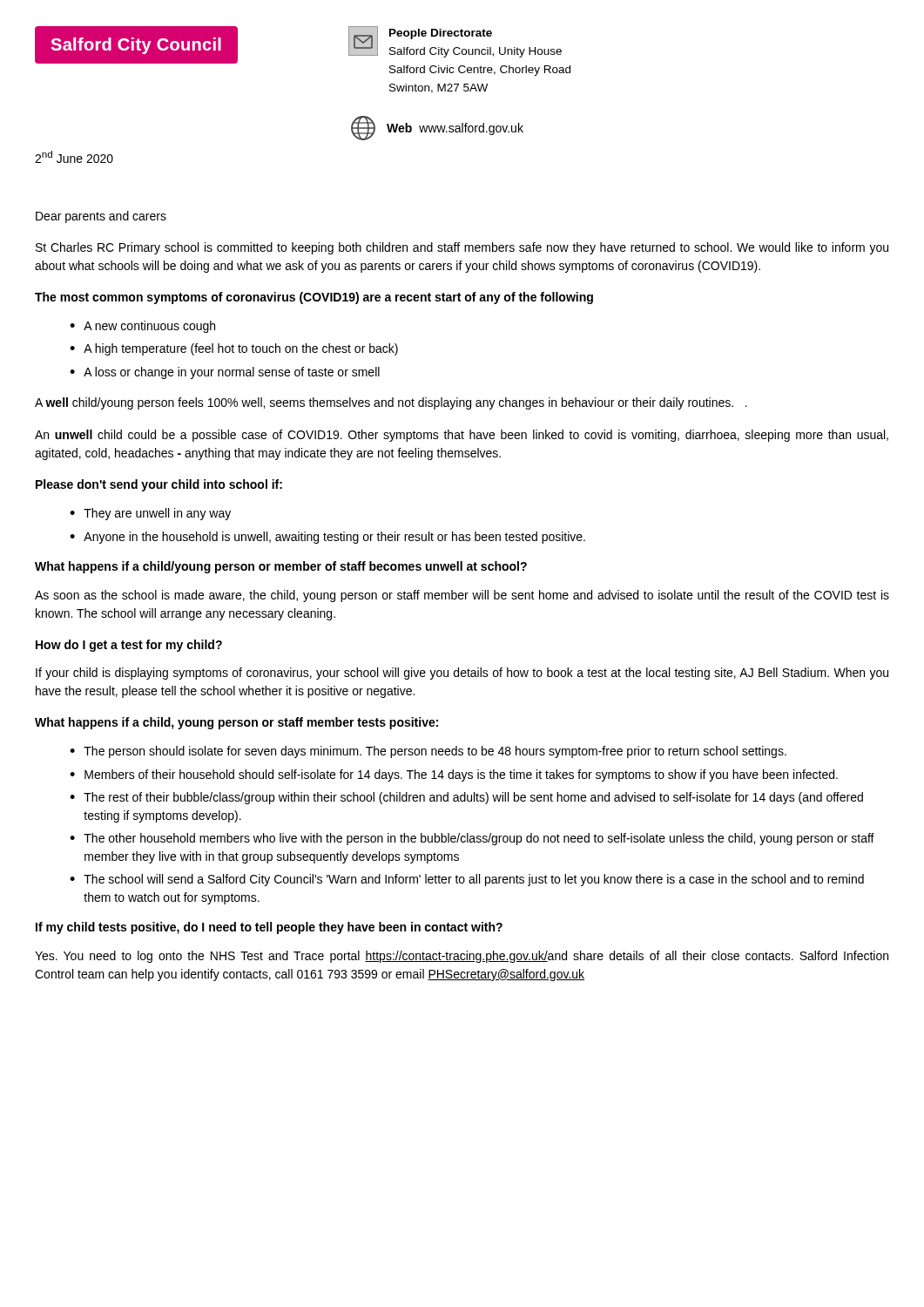Screen dimensions: 1307x924
Task: Point to the block beginning "A well child/young person feels 100% well, seems"
Action: [391, 403]
